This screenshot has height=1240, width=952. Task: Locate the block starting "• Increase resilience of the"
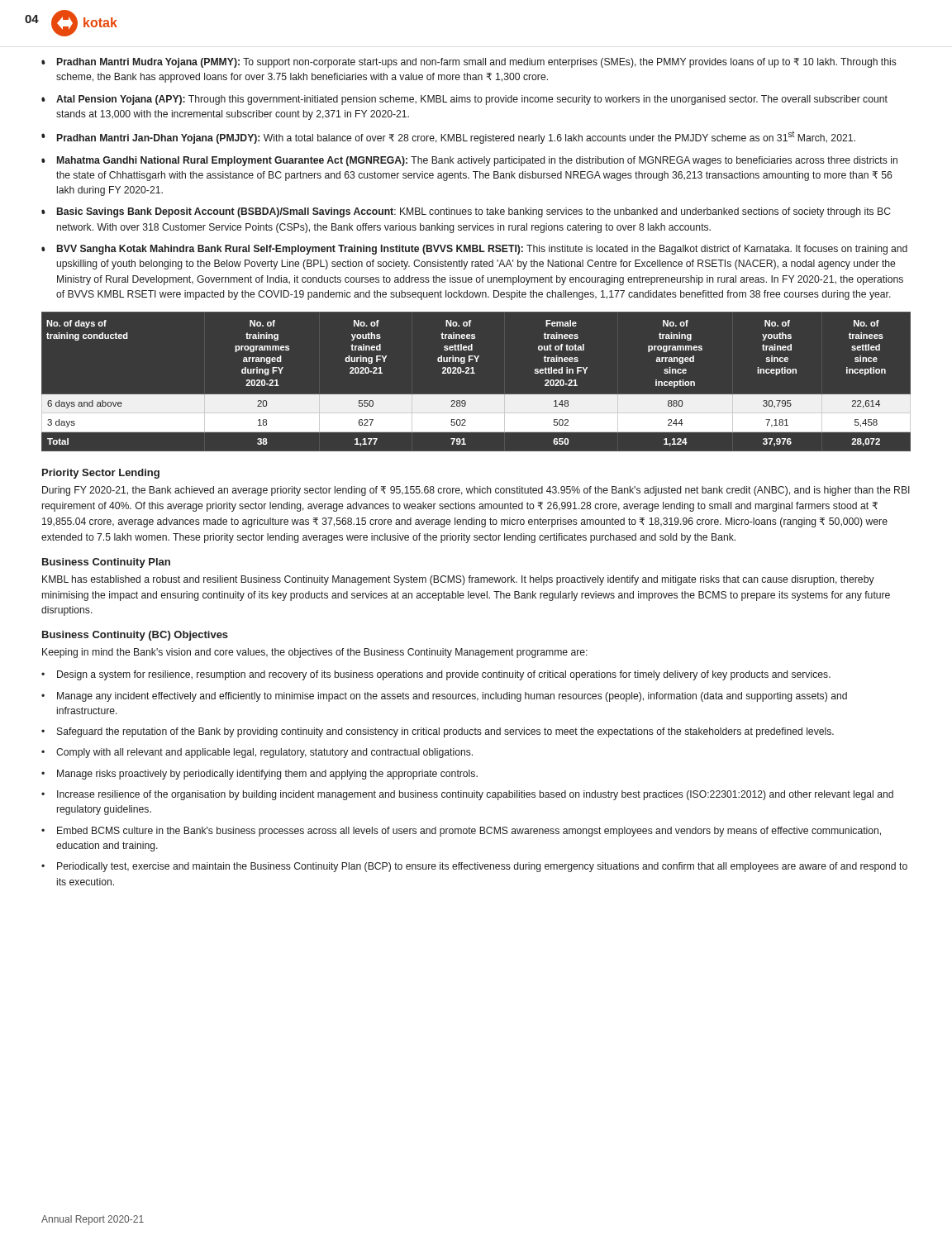click(x=468, y=801)
